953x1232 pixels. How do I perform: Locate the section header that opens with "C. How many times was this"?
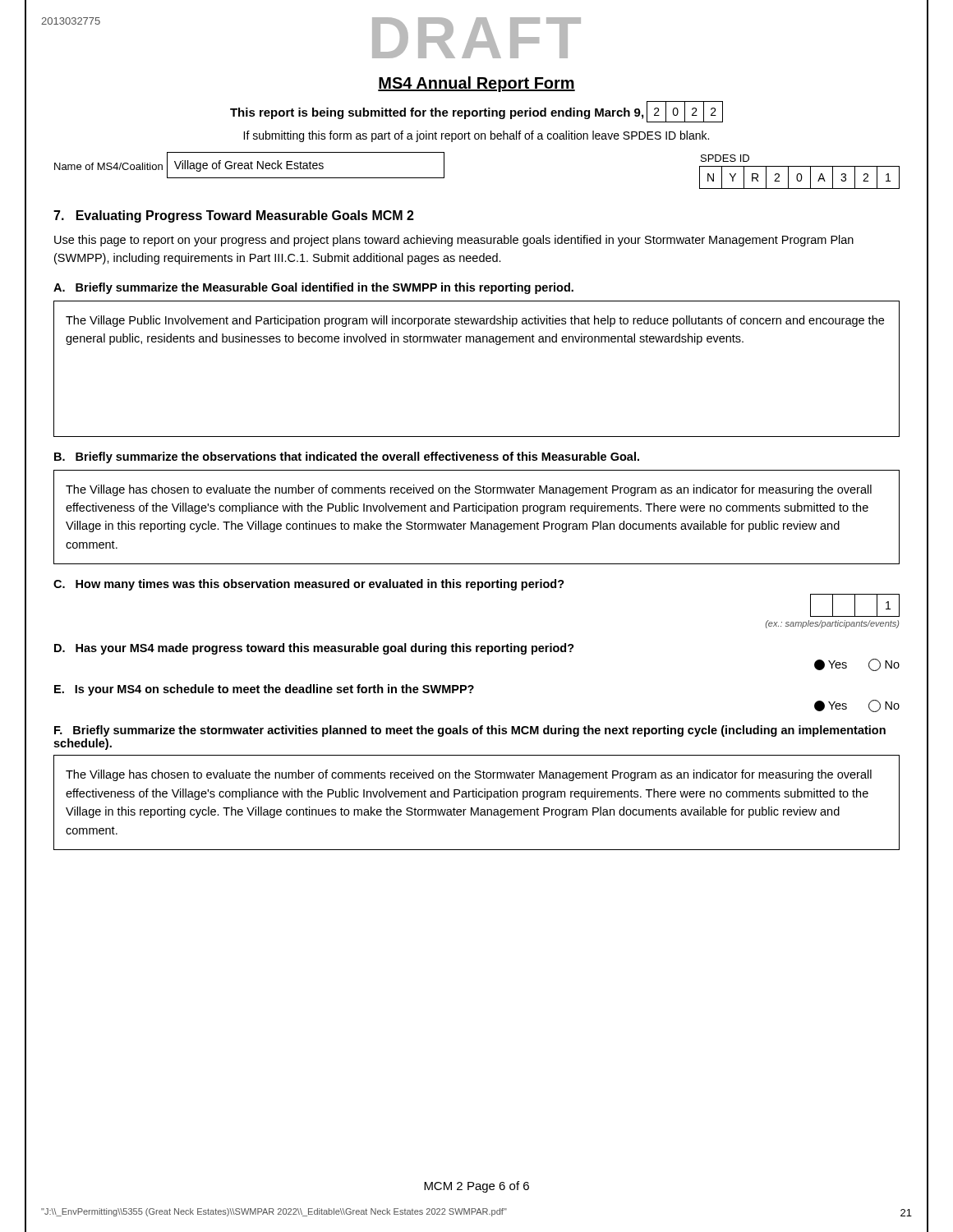click(309, 584)
